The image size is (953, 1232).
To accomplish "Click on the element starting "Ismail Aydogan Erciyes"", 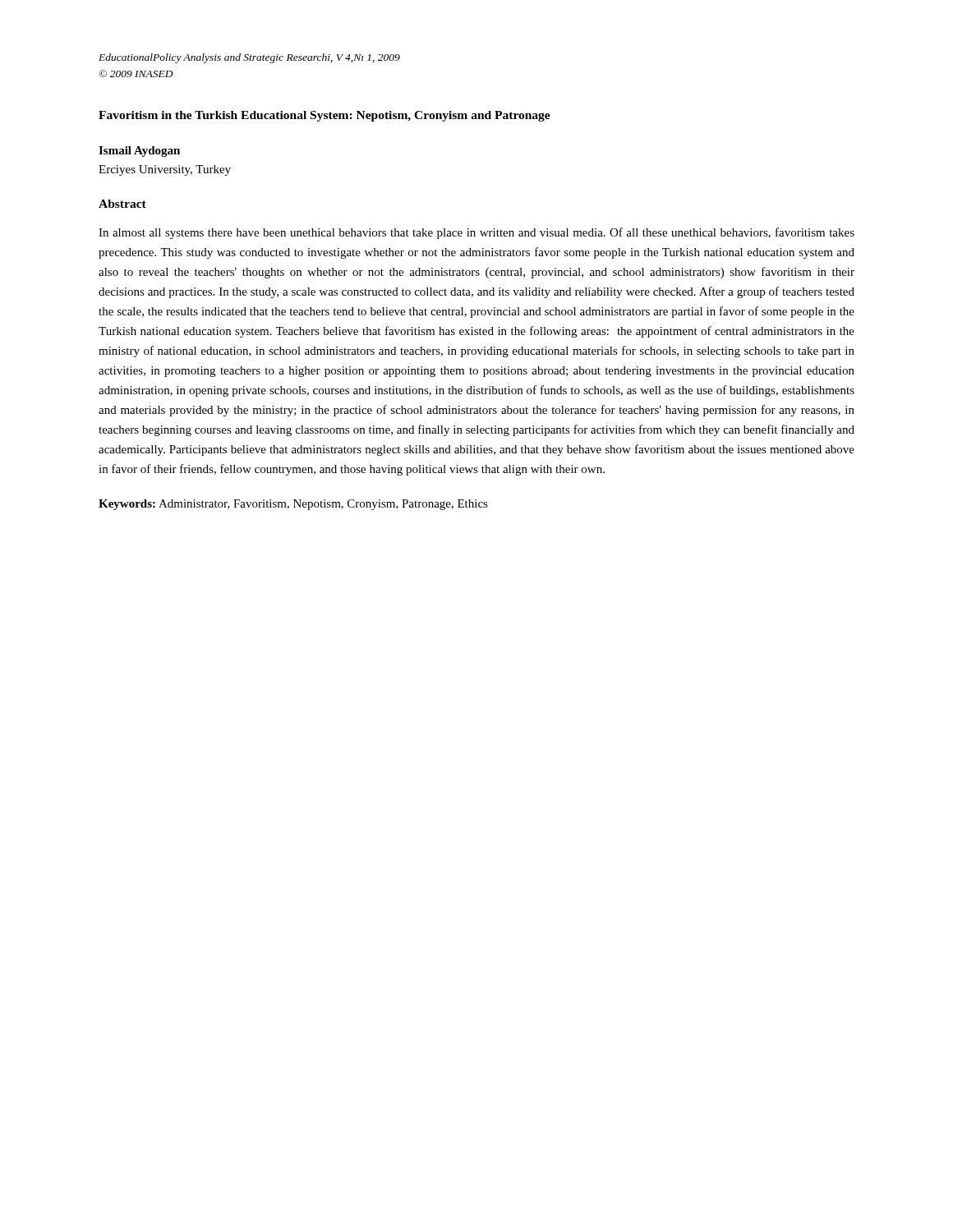I will tap(139, 152).
